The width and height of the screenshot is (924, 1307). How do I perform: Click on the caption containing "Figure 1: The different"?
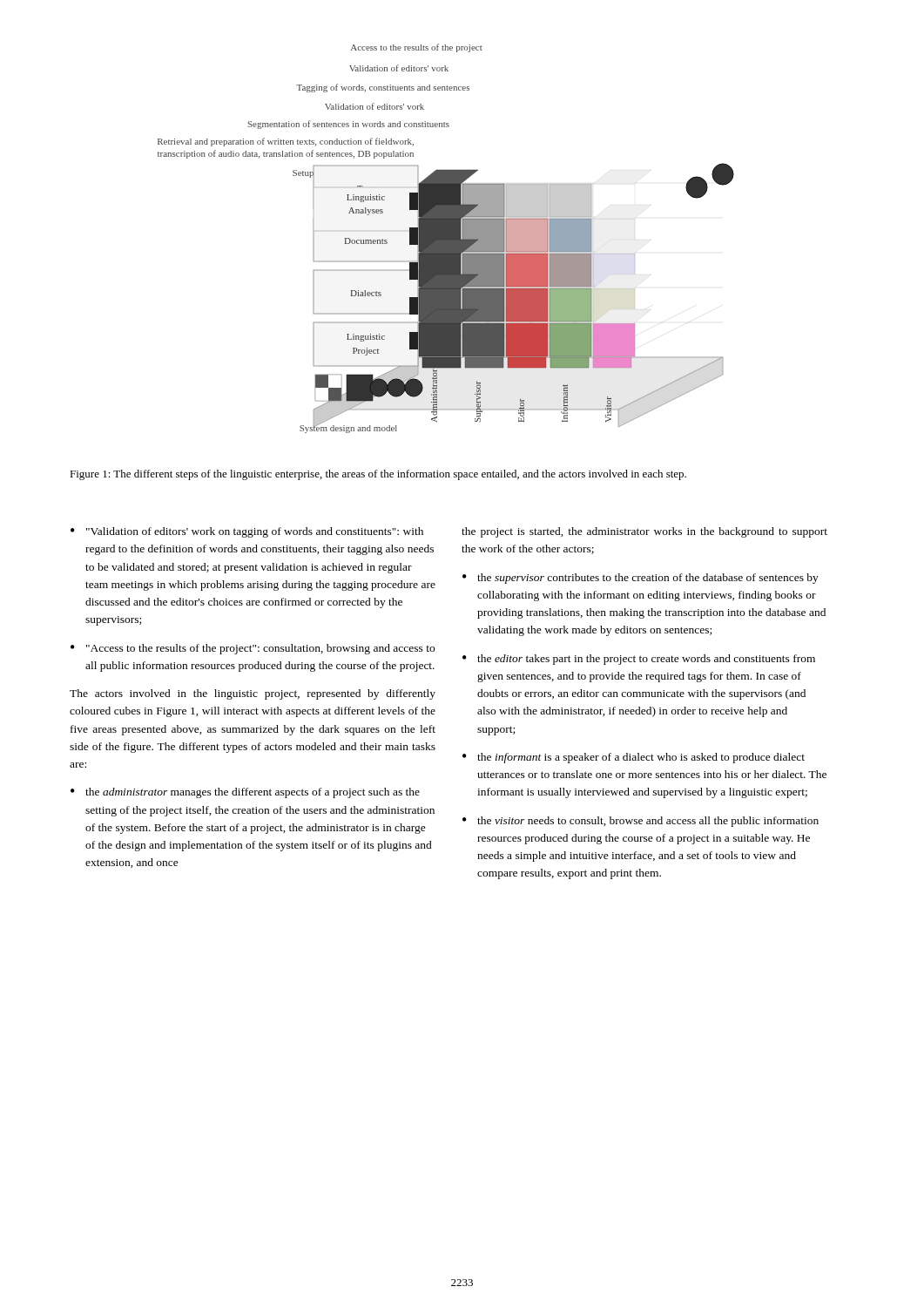pyautogui.click(x=378, y=474)
